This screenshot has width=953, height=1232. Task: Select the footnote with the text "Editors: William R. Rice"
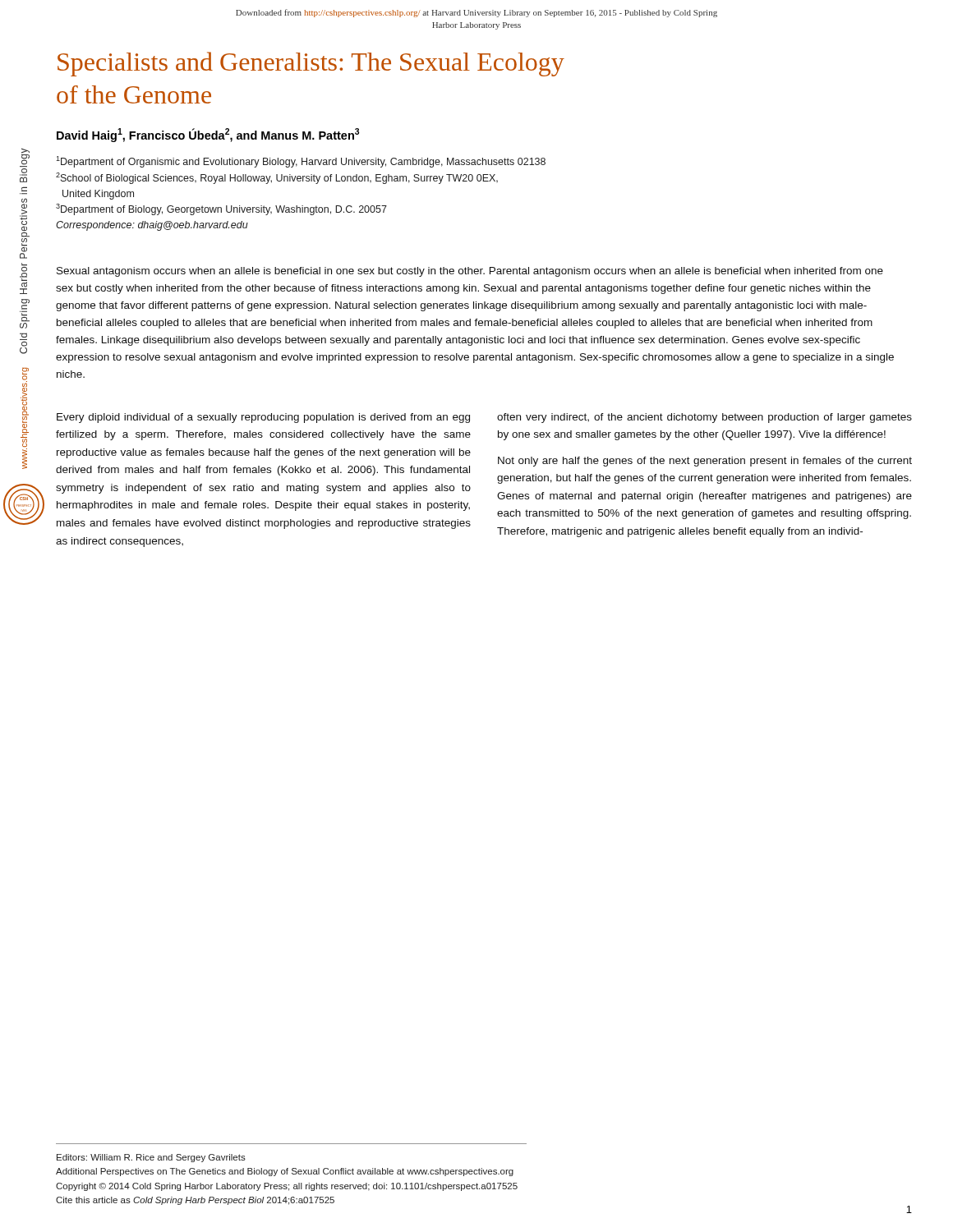[x=287, y=1178]
